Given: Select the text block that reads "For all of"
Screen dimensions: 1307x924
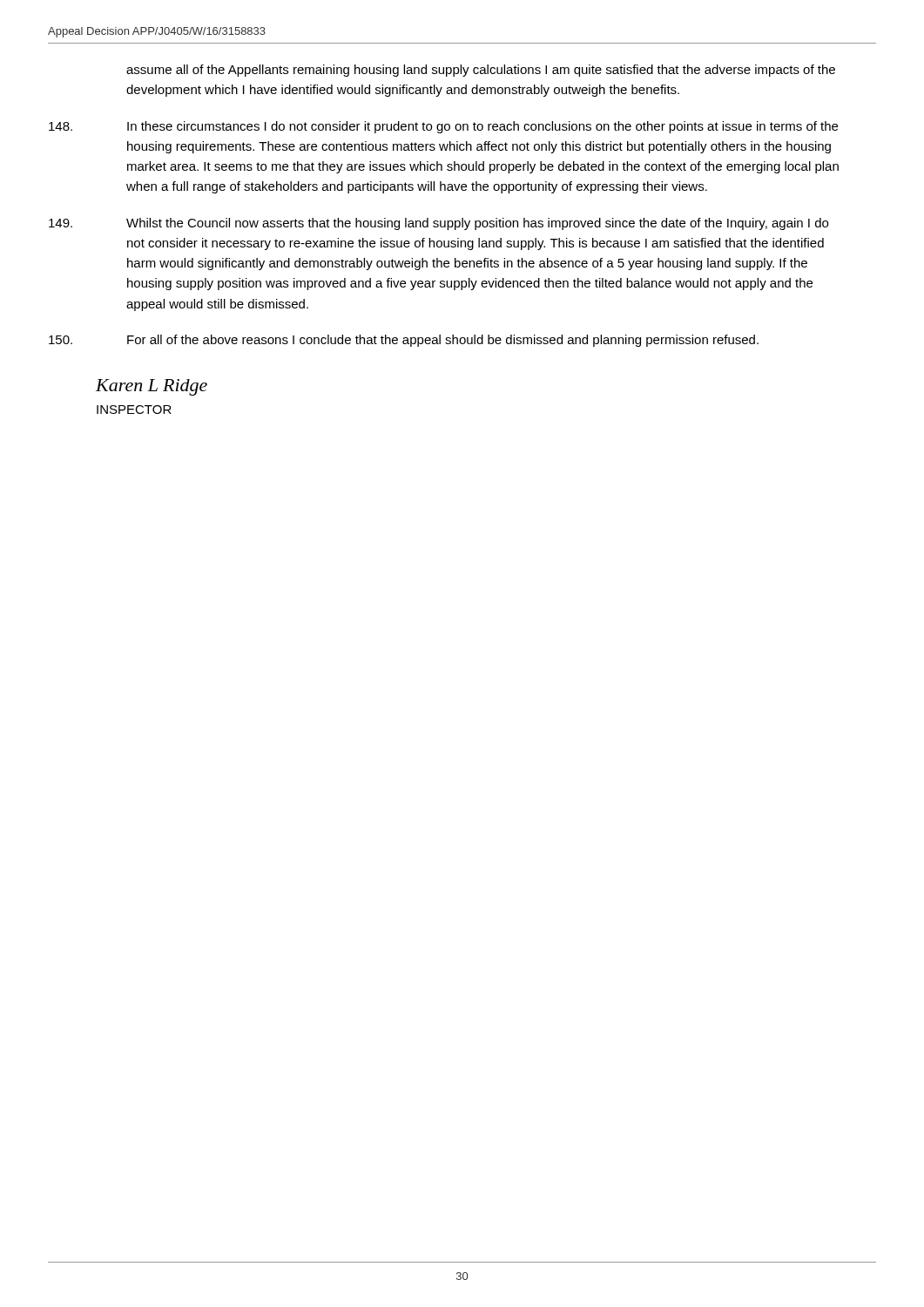Looking at the screenshot, I should click(x=445, y=339).
